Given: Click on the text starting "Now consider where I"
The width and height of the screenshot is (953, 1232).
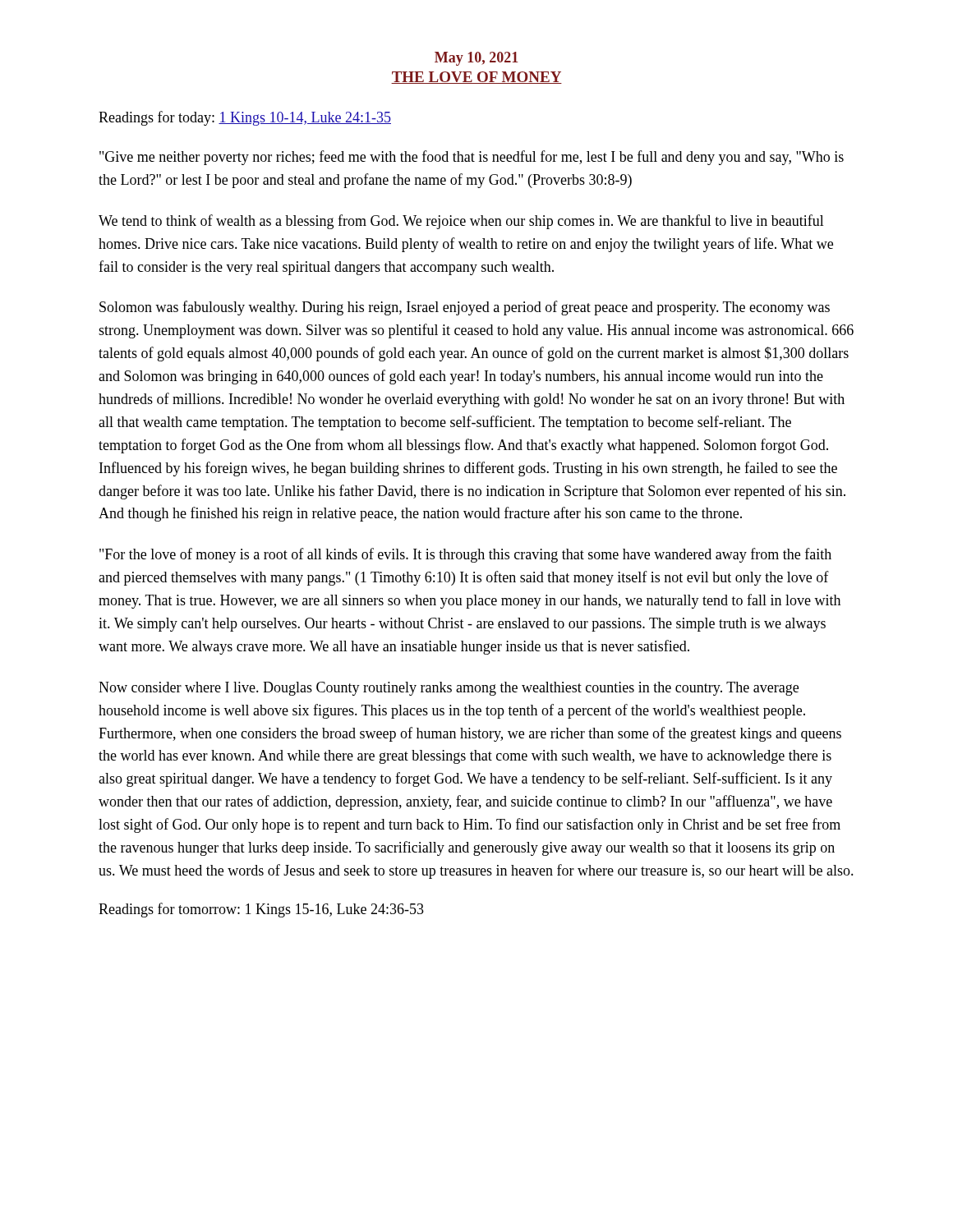Looking at the screenshot, I should click(476, 779).
